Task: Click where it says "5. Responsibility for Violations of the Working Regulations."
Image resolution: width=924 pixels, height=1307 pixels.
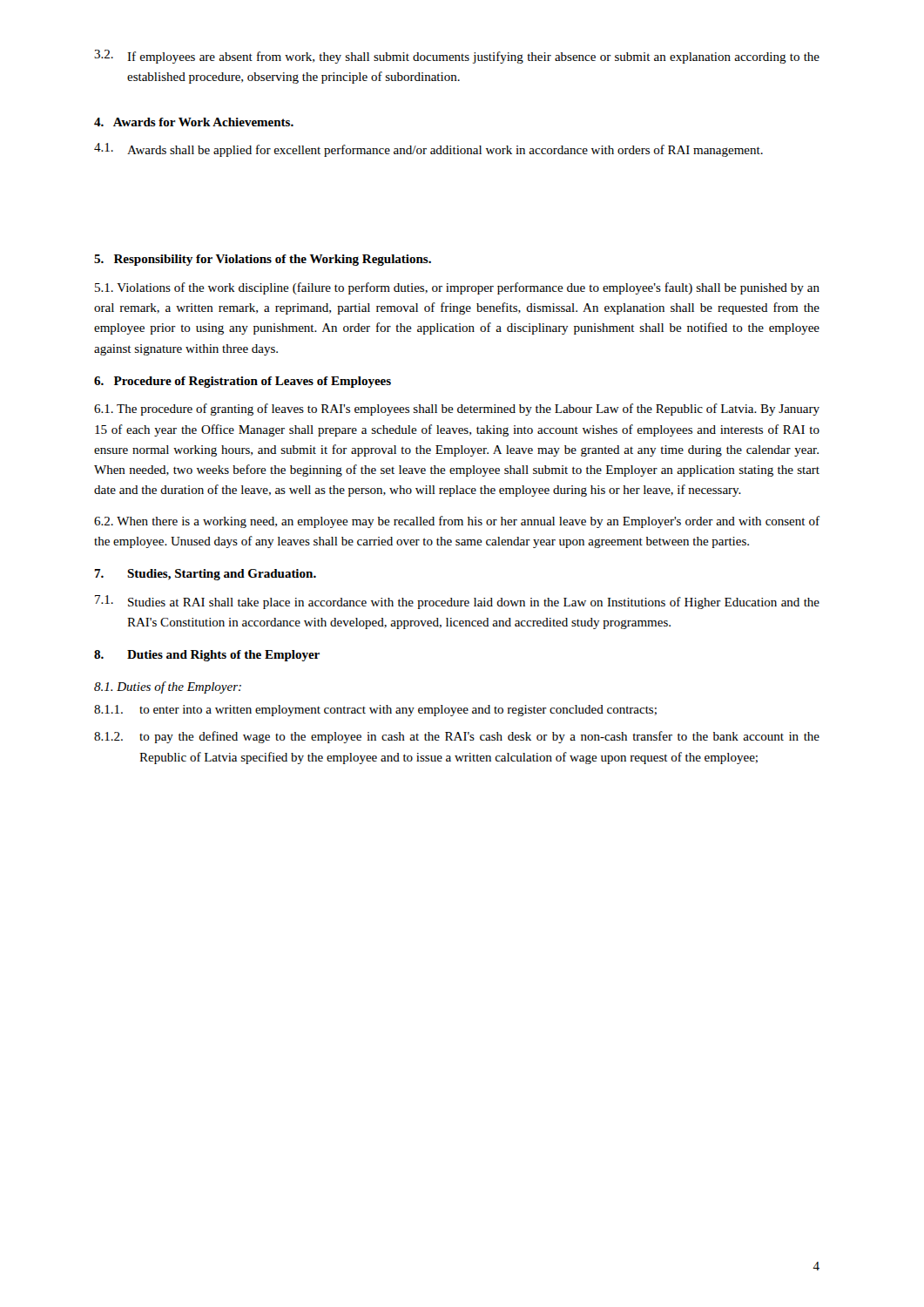Action: click(263, 259)
